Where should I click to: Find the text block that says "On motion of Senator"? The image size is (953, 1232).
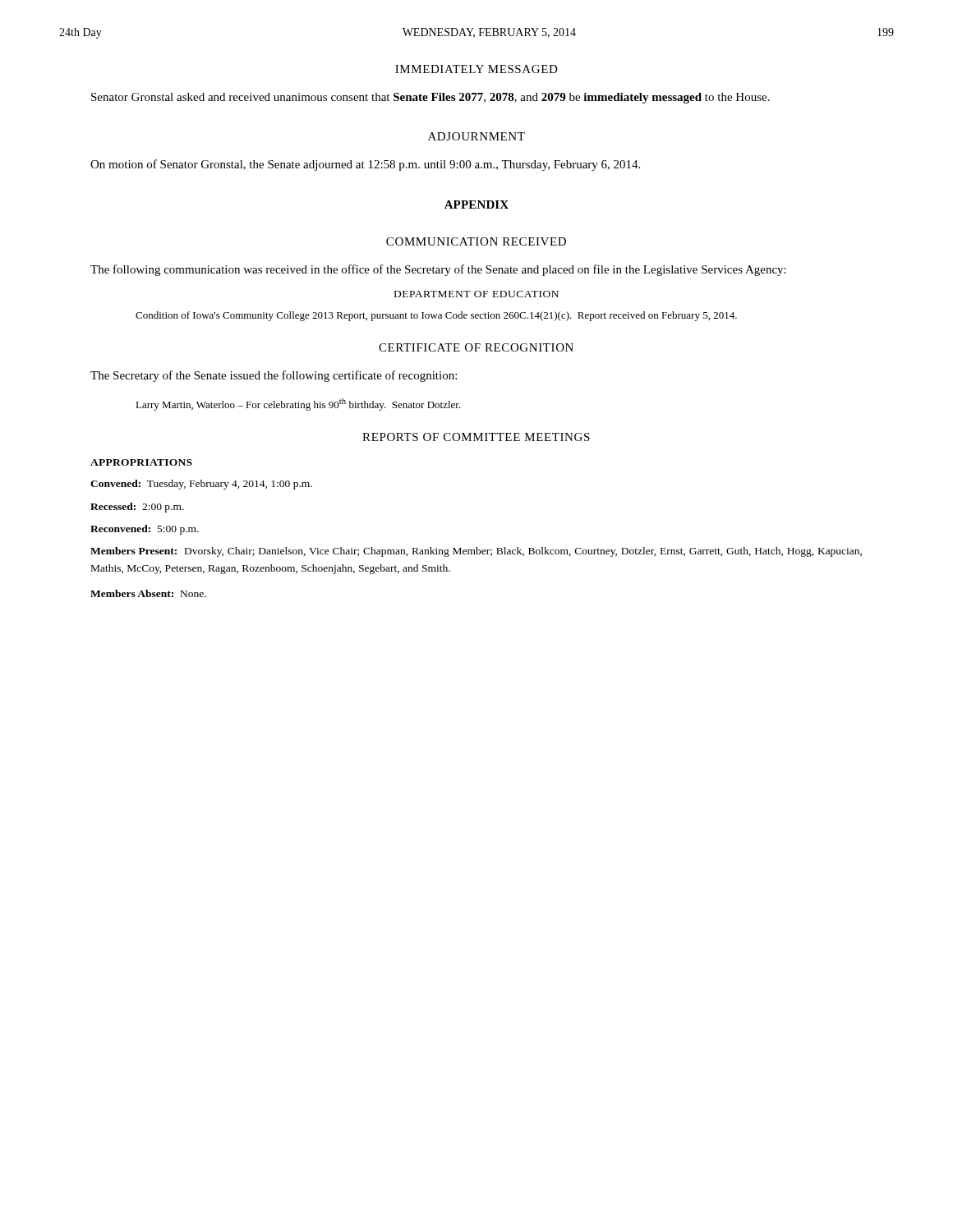click(x=366, y=164)
